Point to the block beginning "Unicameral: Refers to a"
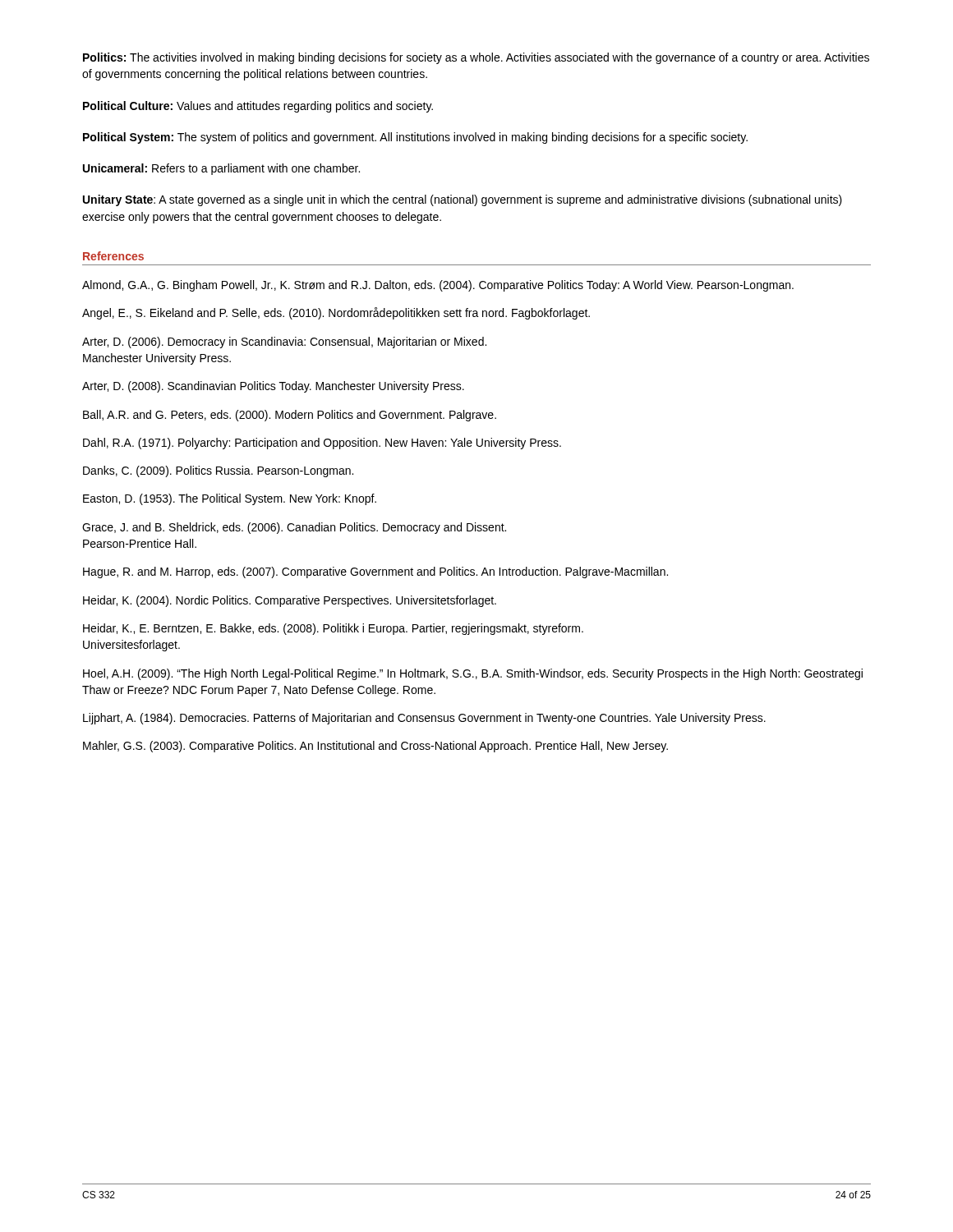This screenshot has width=953, height=1232. 222,169
